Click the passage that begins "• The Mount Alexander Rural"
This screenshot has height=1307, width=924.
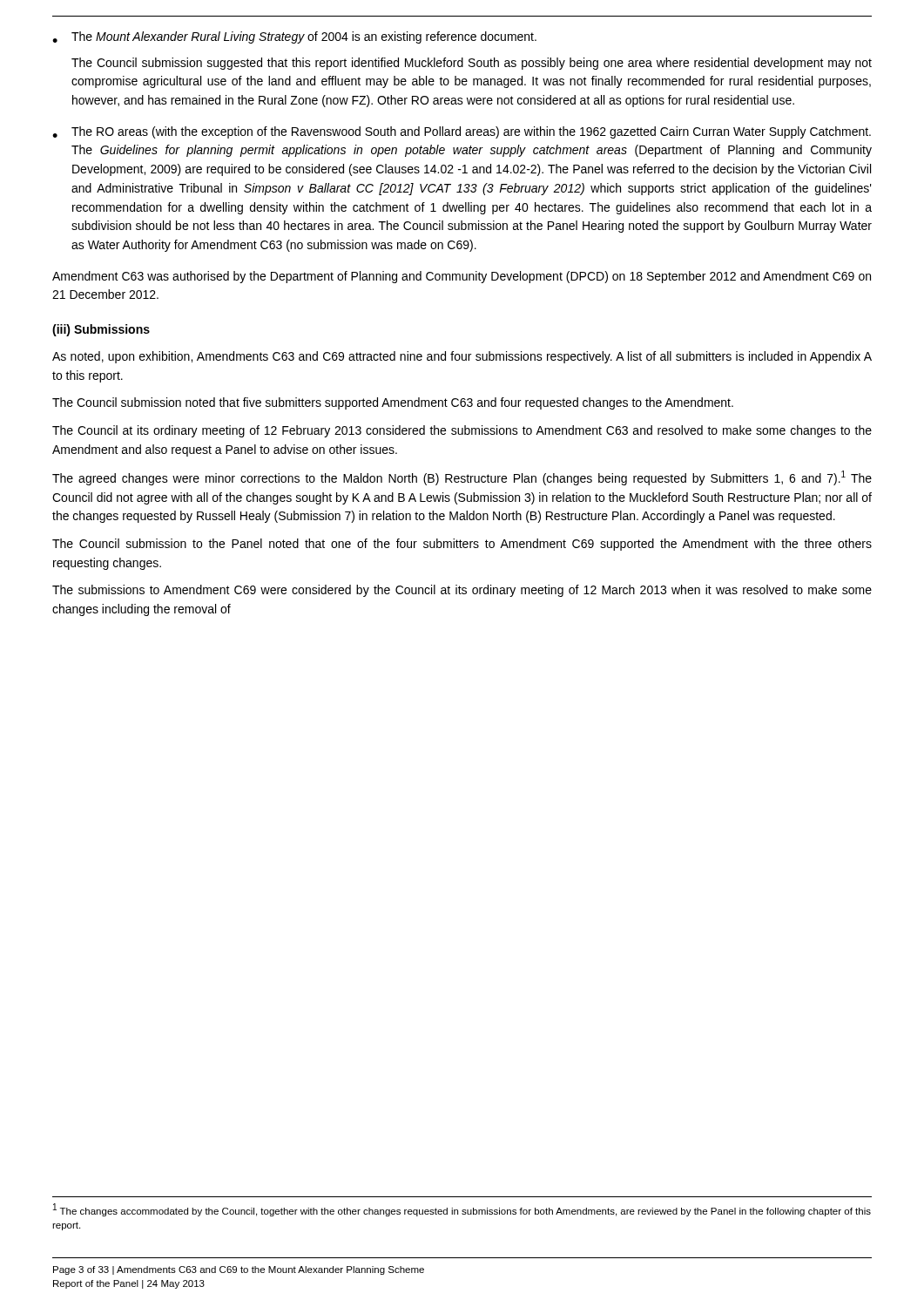tap(462, 69)
